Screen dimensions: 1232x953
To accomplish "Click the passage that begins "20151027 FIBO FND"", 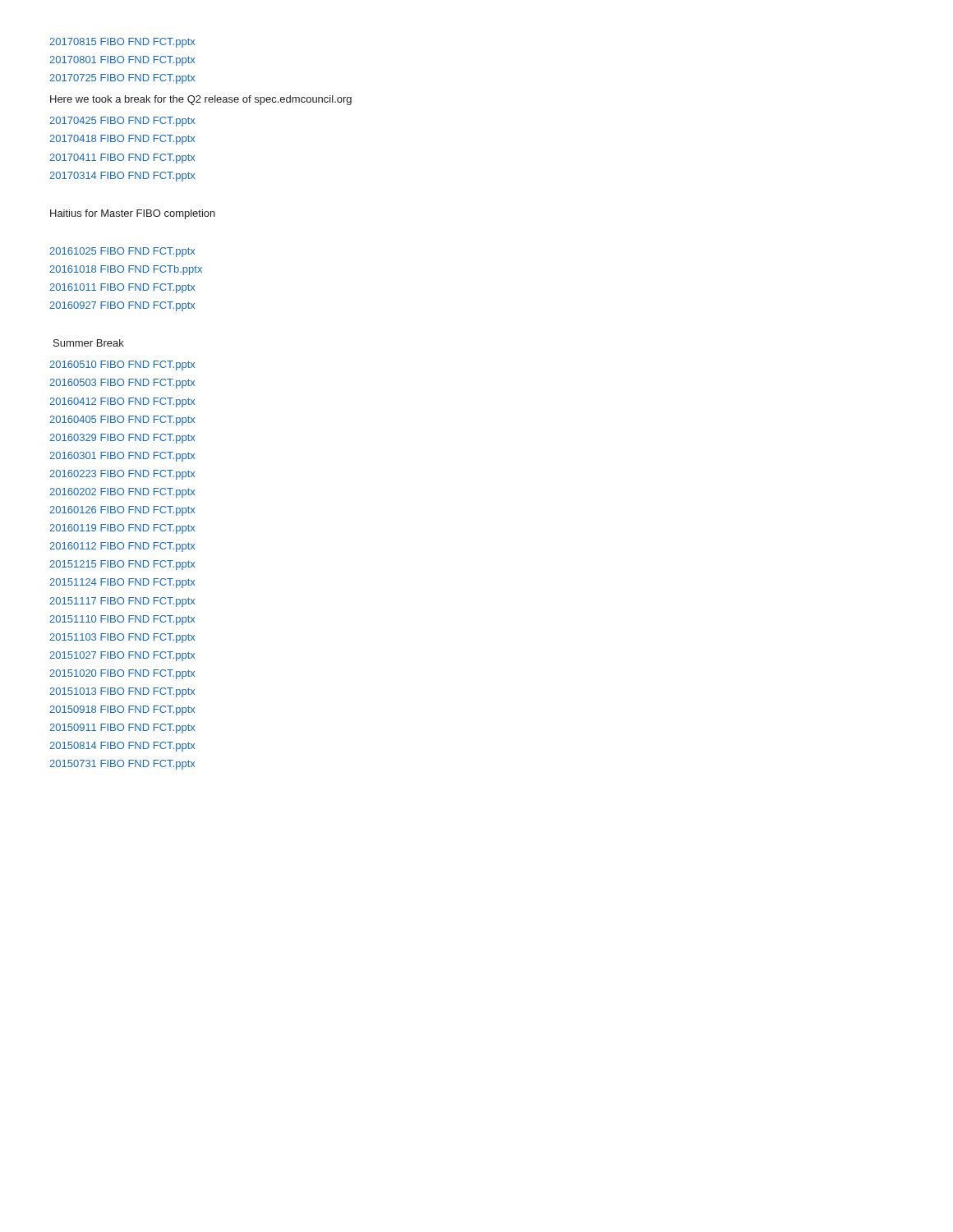I will coord(122,656).
